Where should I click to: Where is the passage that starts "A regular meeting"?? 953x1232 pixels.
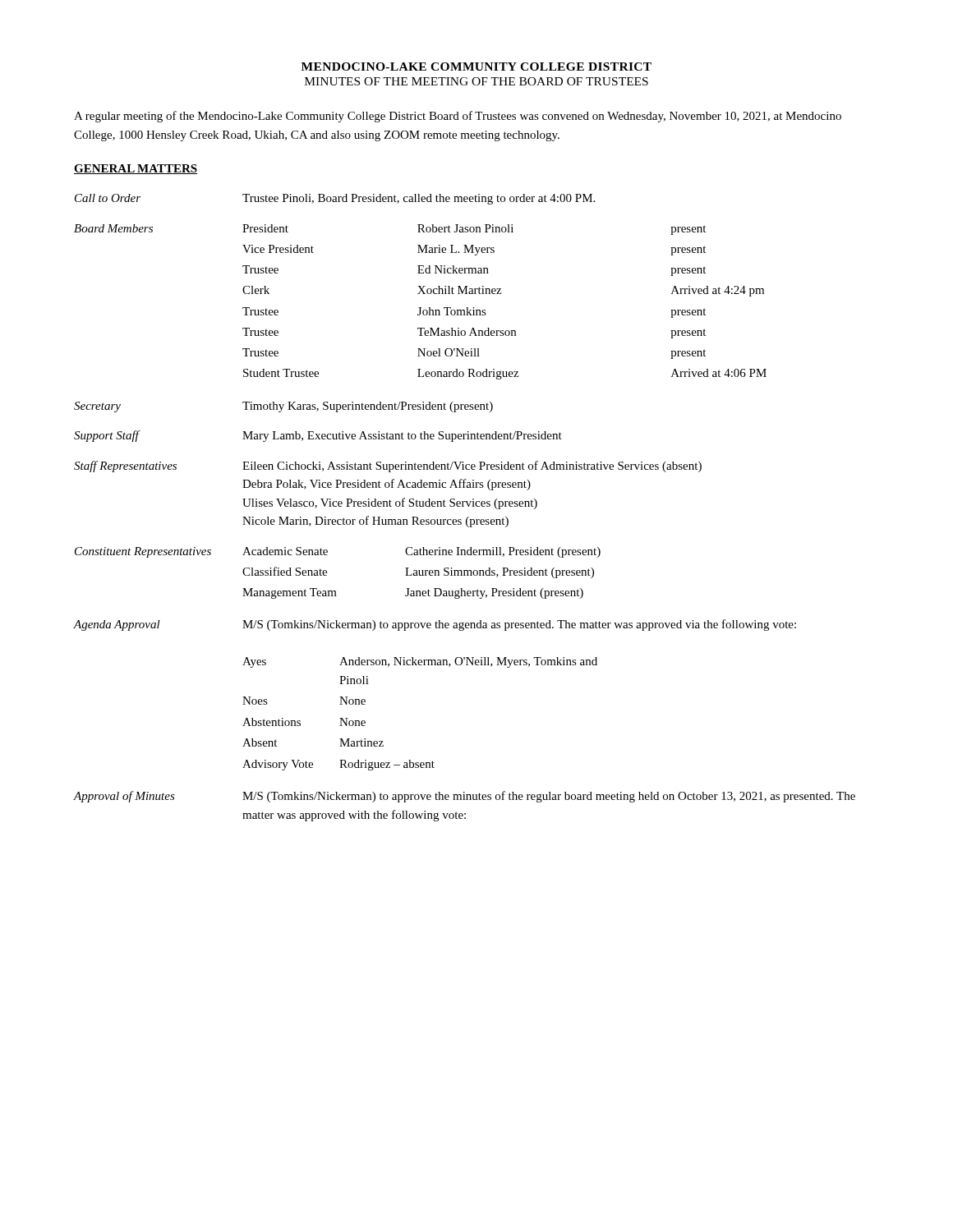coord(458,125)
